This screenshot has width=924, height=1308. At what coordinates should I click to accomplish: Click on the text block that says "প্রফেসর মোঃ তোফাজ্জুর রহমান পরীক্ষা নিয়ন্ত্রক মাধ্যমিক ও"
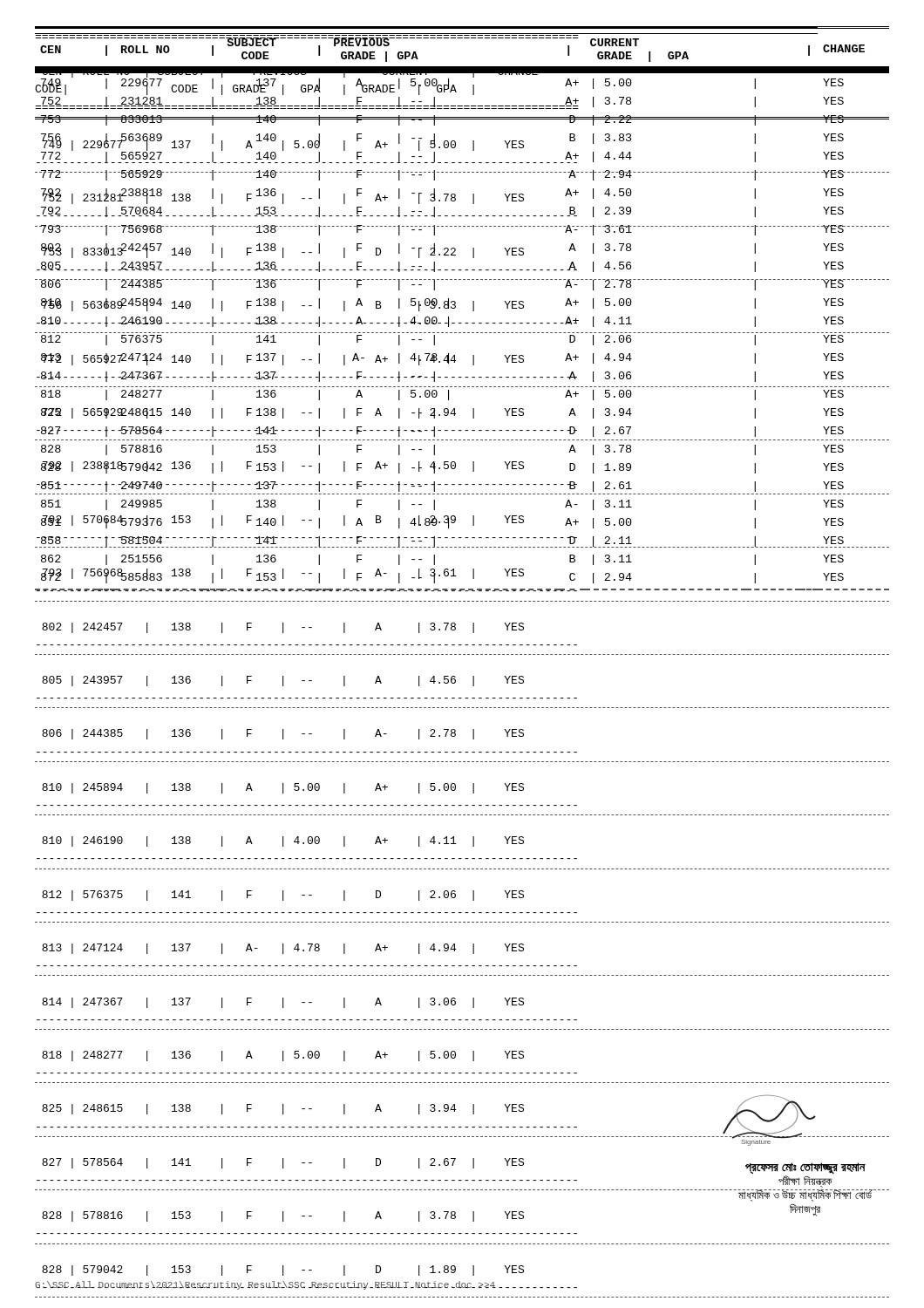pos(805,1188)
